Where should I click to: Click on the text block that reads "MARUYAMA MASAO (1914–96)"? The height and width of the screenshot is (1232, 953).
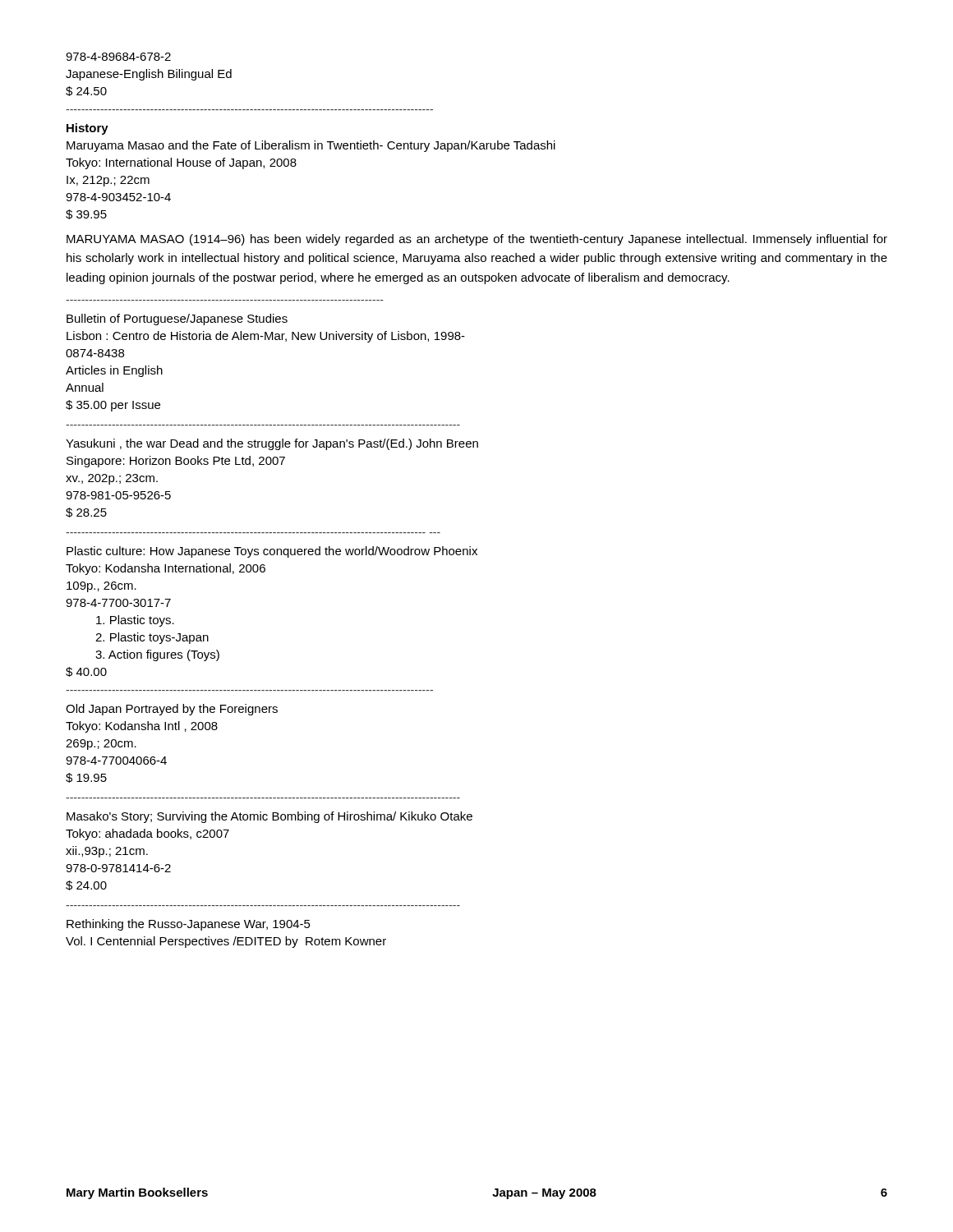pos(476,258)
